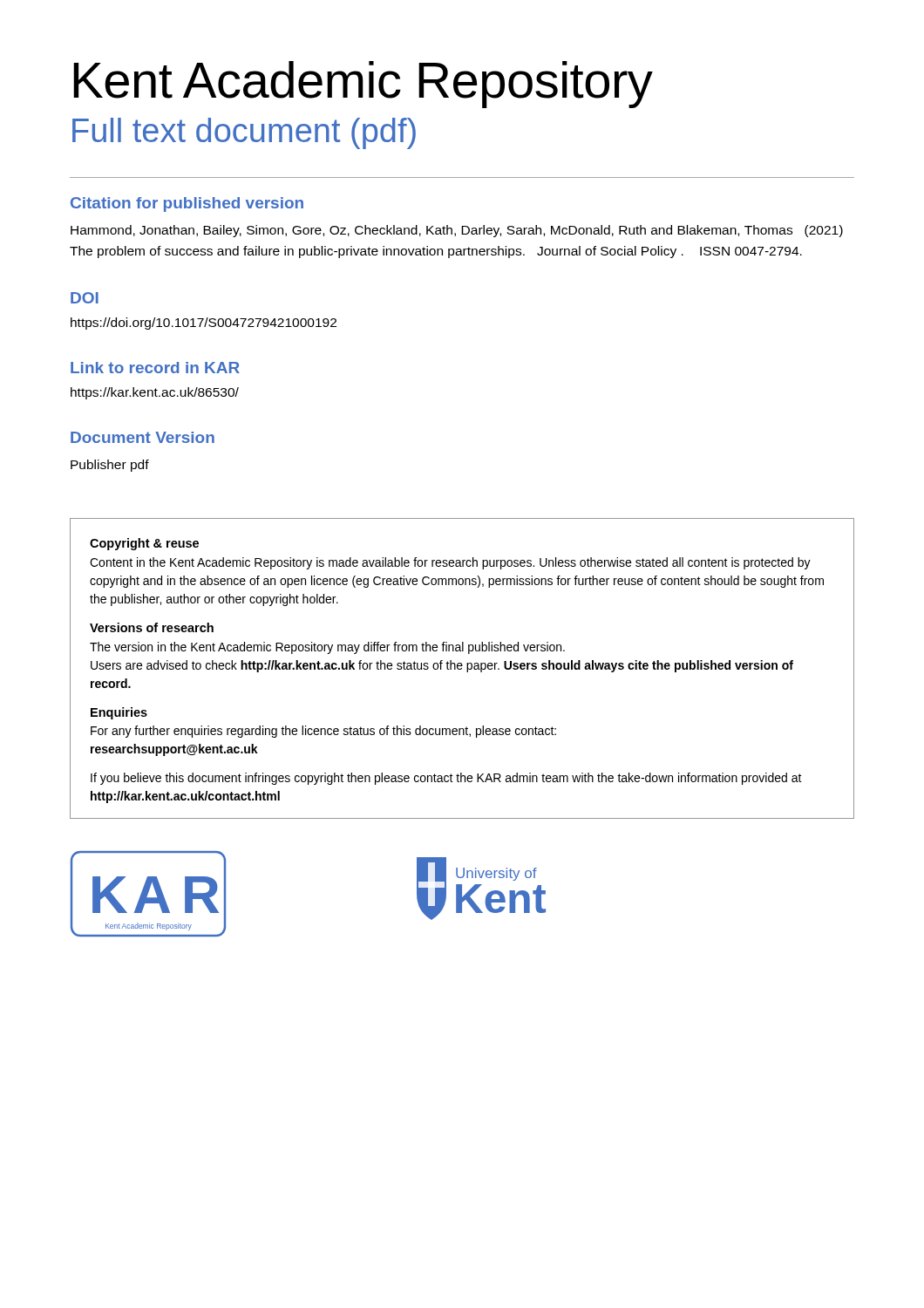Find the title with the text "Kent Academic Repository"
This screenshot has height=1308, width=924.
tap(462, 80)
